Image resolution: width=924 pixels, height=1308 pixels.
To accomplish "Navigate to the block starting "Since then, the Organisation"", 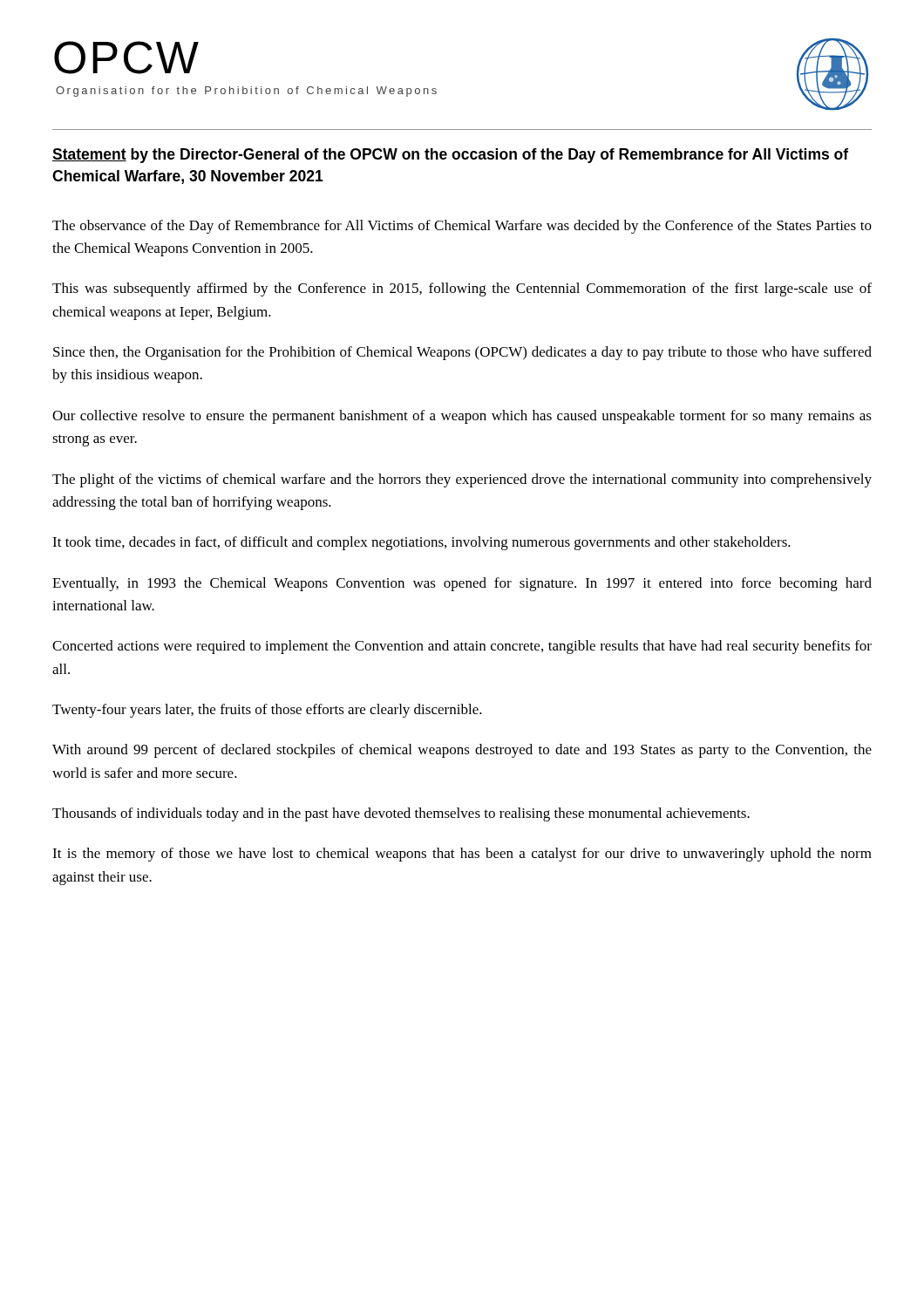I will [462, 363].
